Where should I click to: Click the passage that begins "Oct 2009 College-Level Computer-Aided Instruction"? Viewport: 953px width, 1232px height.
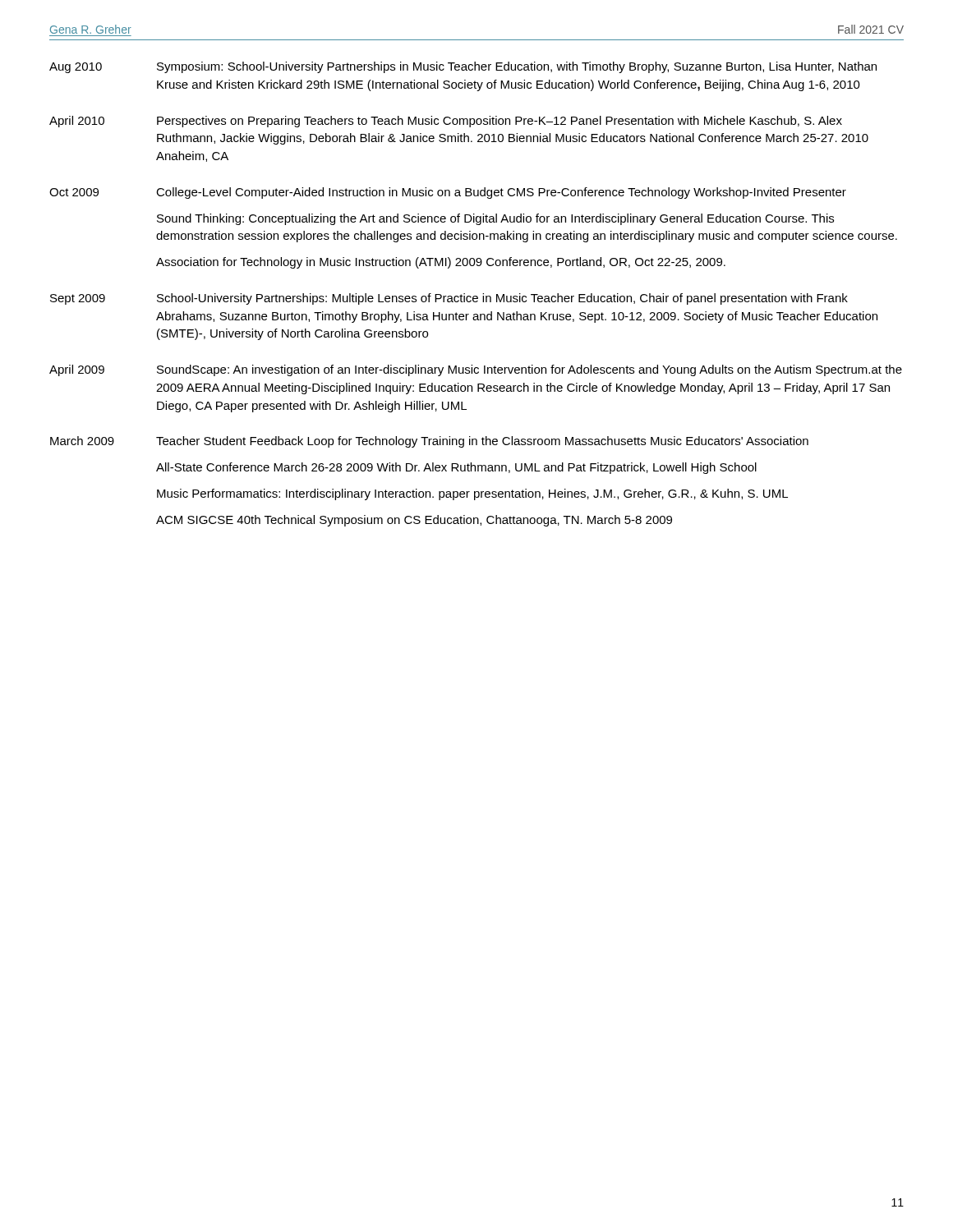click(476, 227)
